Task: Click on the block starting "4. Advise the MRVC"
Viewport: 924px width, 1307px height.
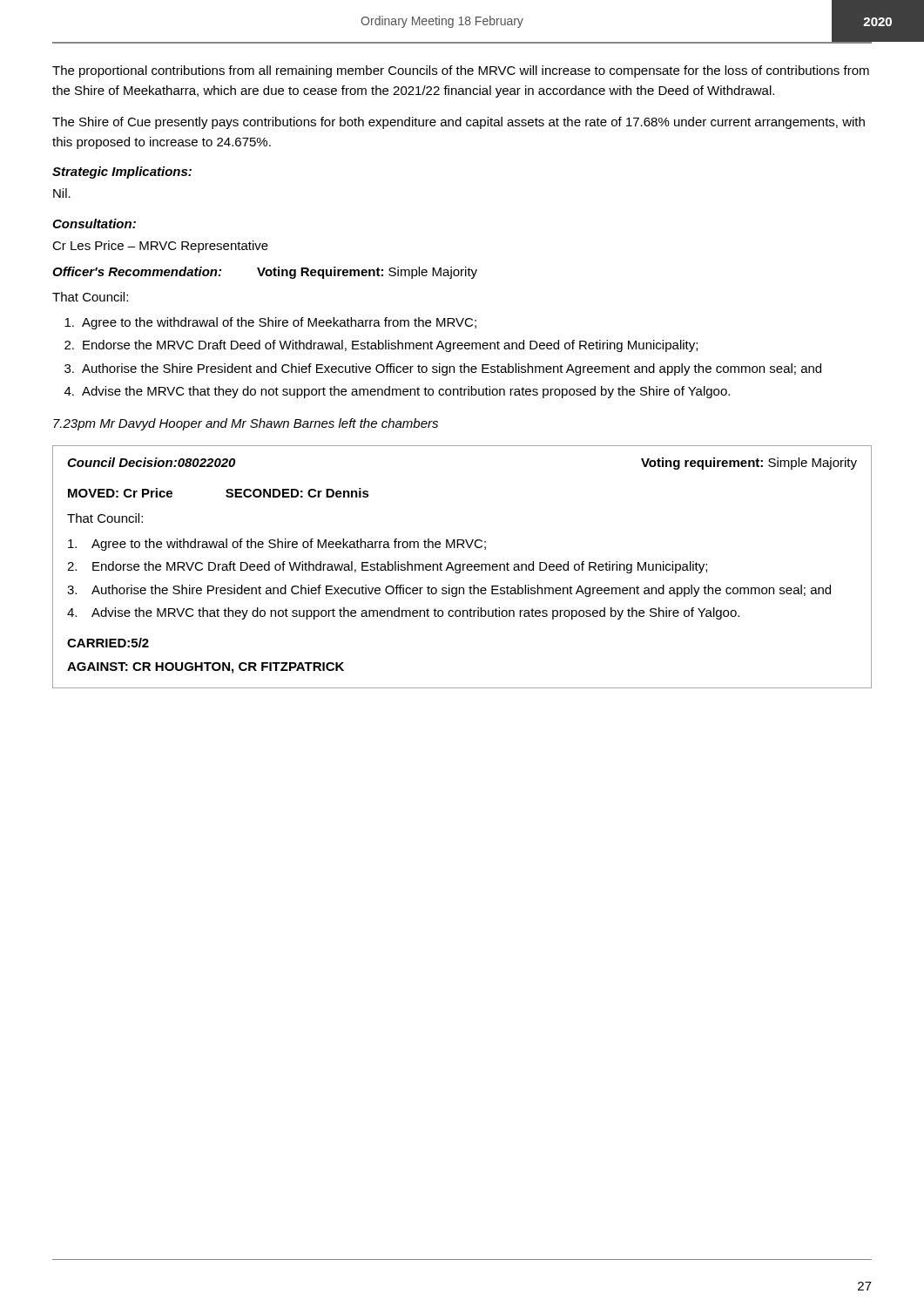Action: [462, 391]
